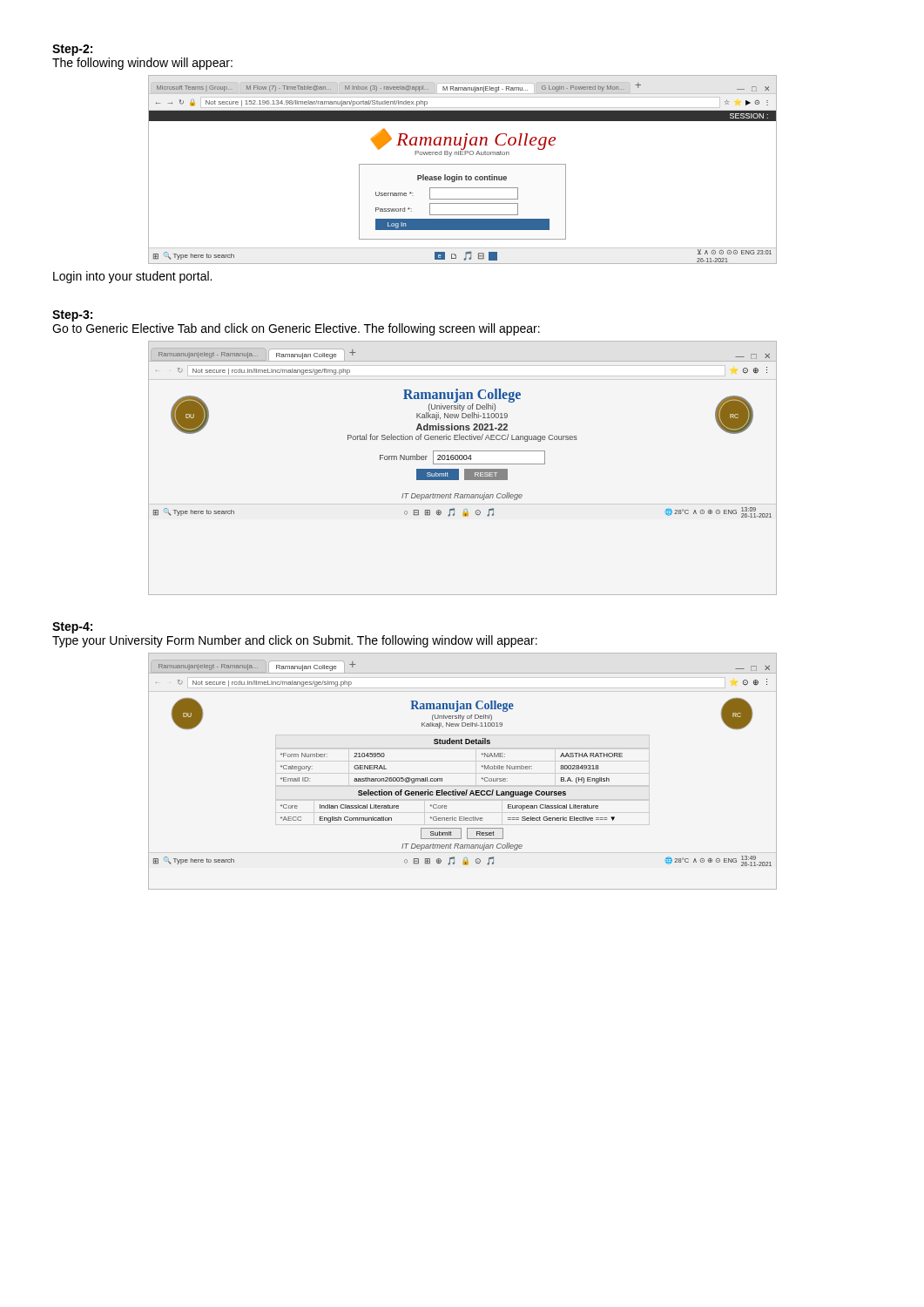
Task: Point to the text block starting "Go to Generic Elective Tab and"
Action: tap(296, 329)
